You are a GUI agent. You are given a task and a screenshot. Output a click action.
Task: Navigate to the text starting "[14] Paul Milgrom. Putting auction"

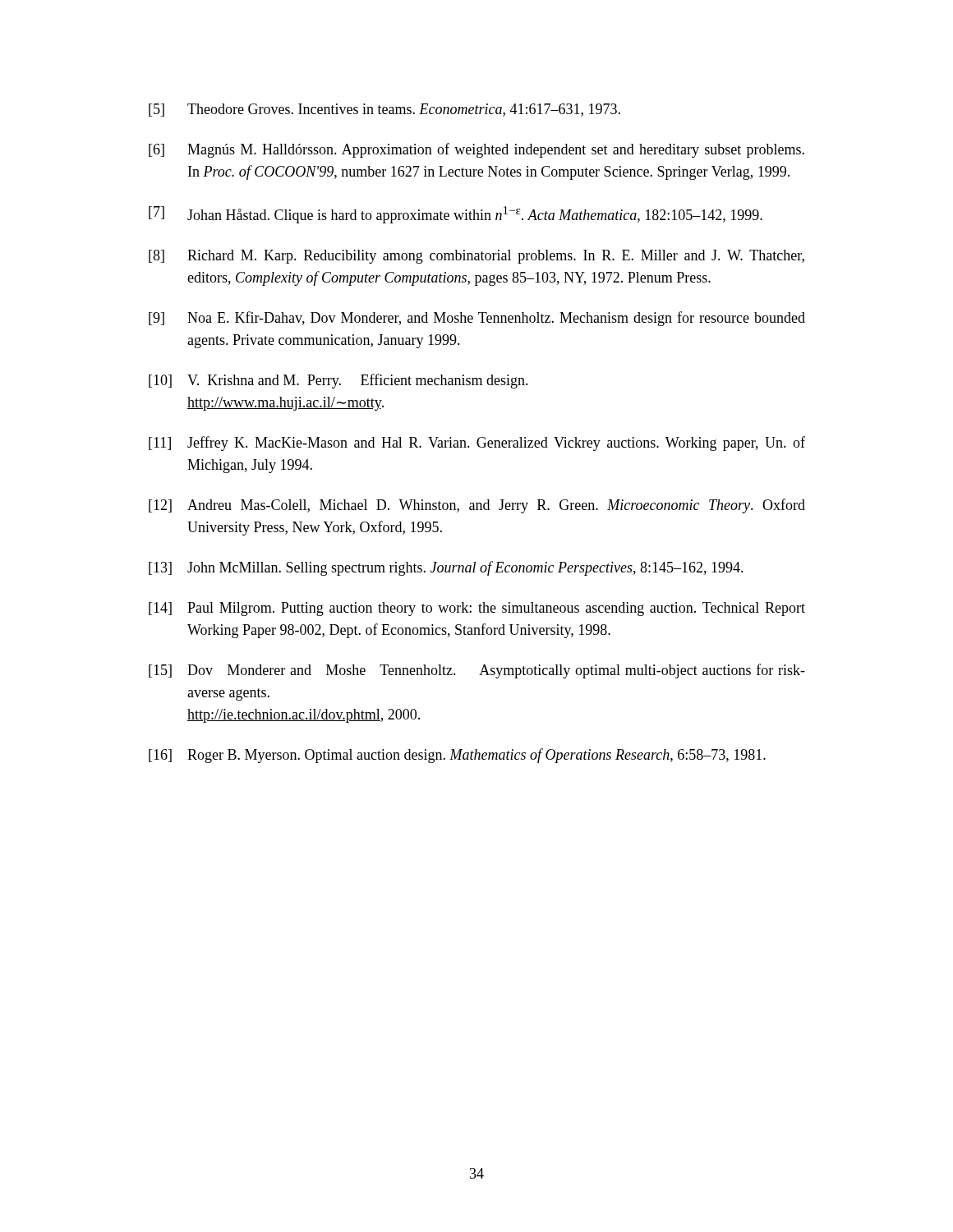(x=476, y=619)
